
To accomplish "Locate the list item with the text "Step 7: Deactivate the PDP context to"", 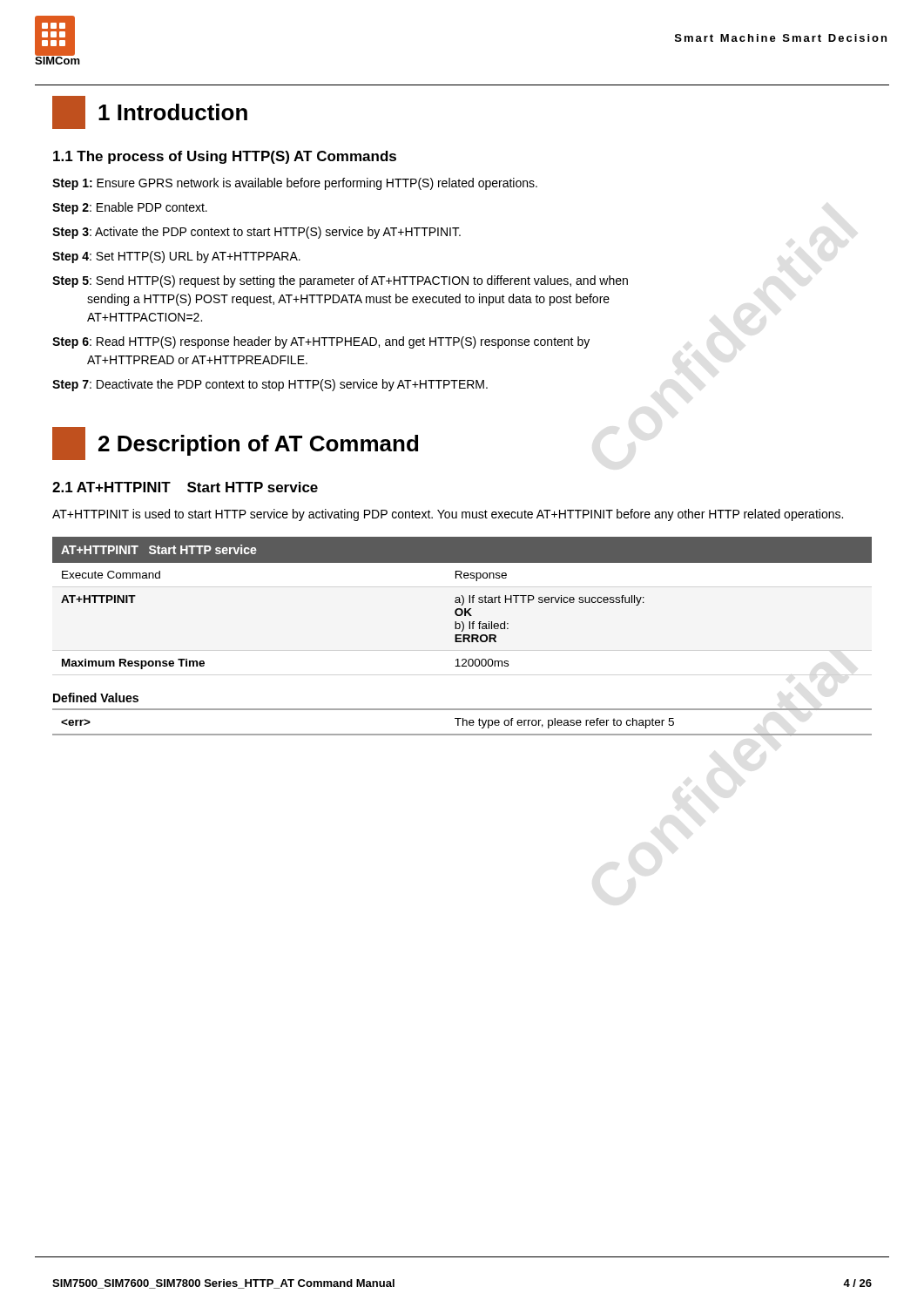I will coord(270,384).
